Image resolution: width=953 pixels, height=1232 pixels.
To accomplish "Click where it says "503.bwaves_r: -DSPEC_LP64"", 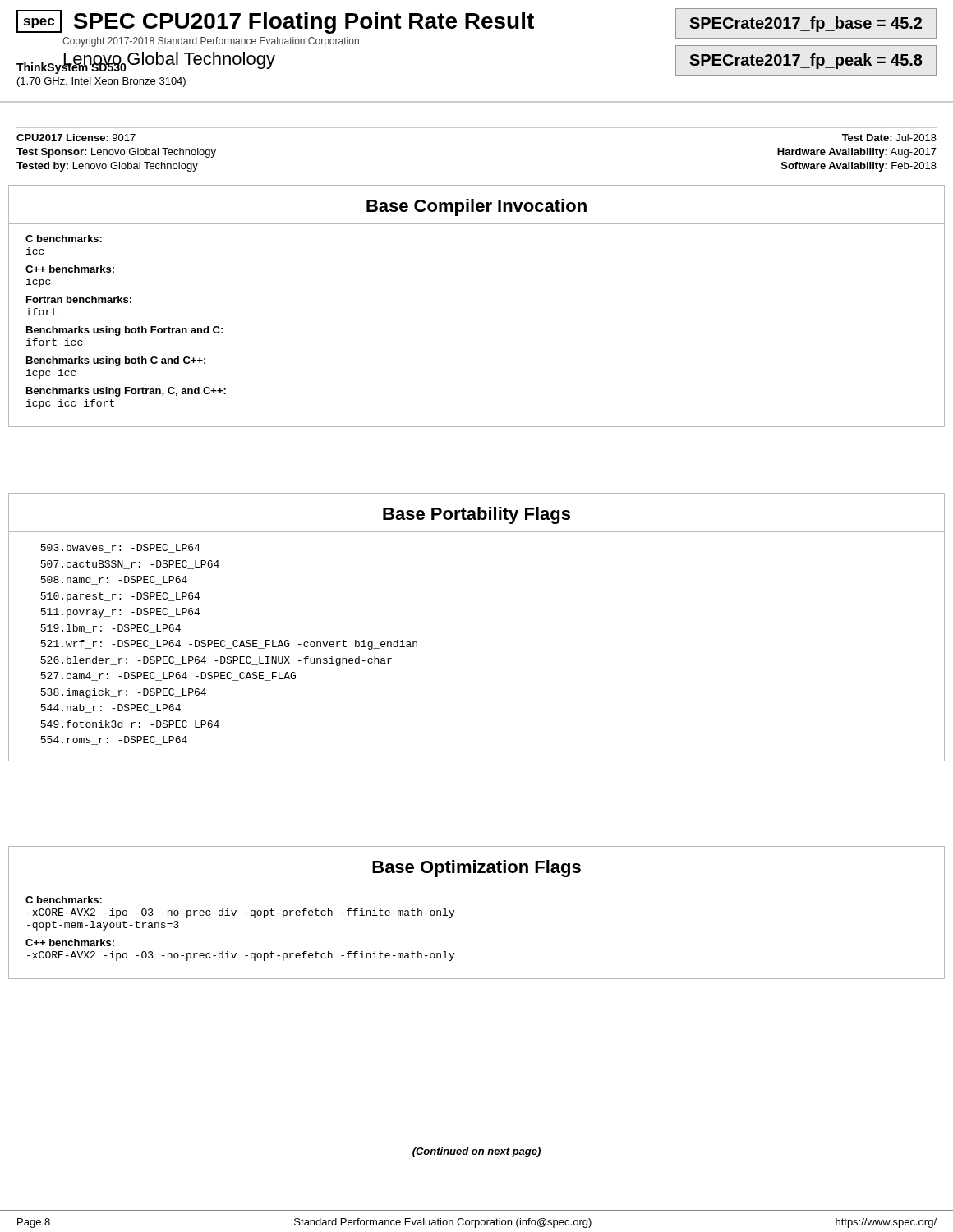I will (117, 548).
